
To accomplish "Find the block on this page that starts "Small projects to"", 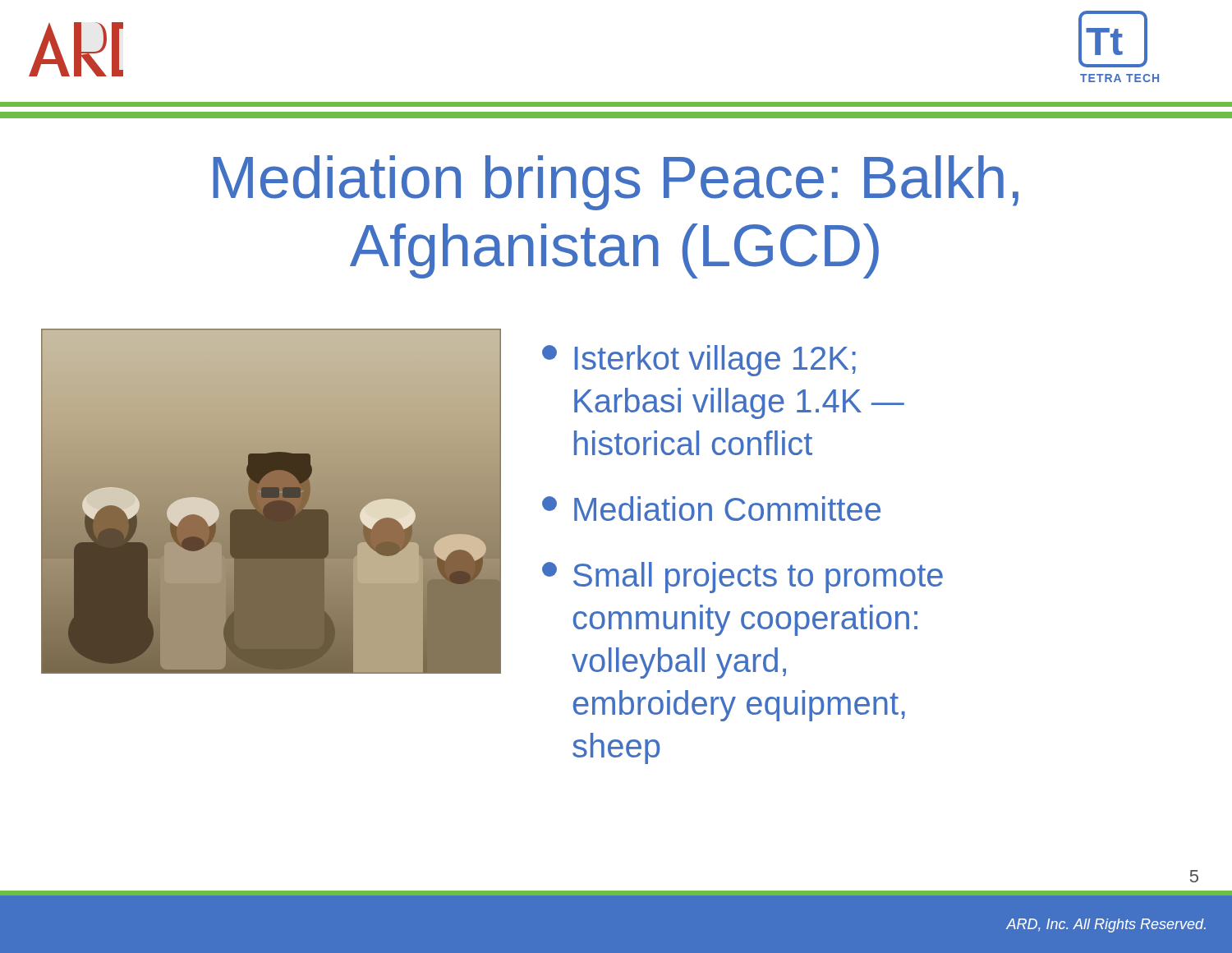I will (743, 661).
